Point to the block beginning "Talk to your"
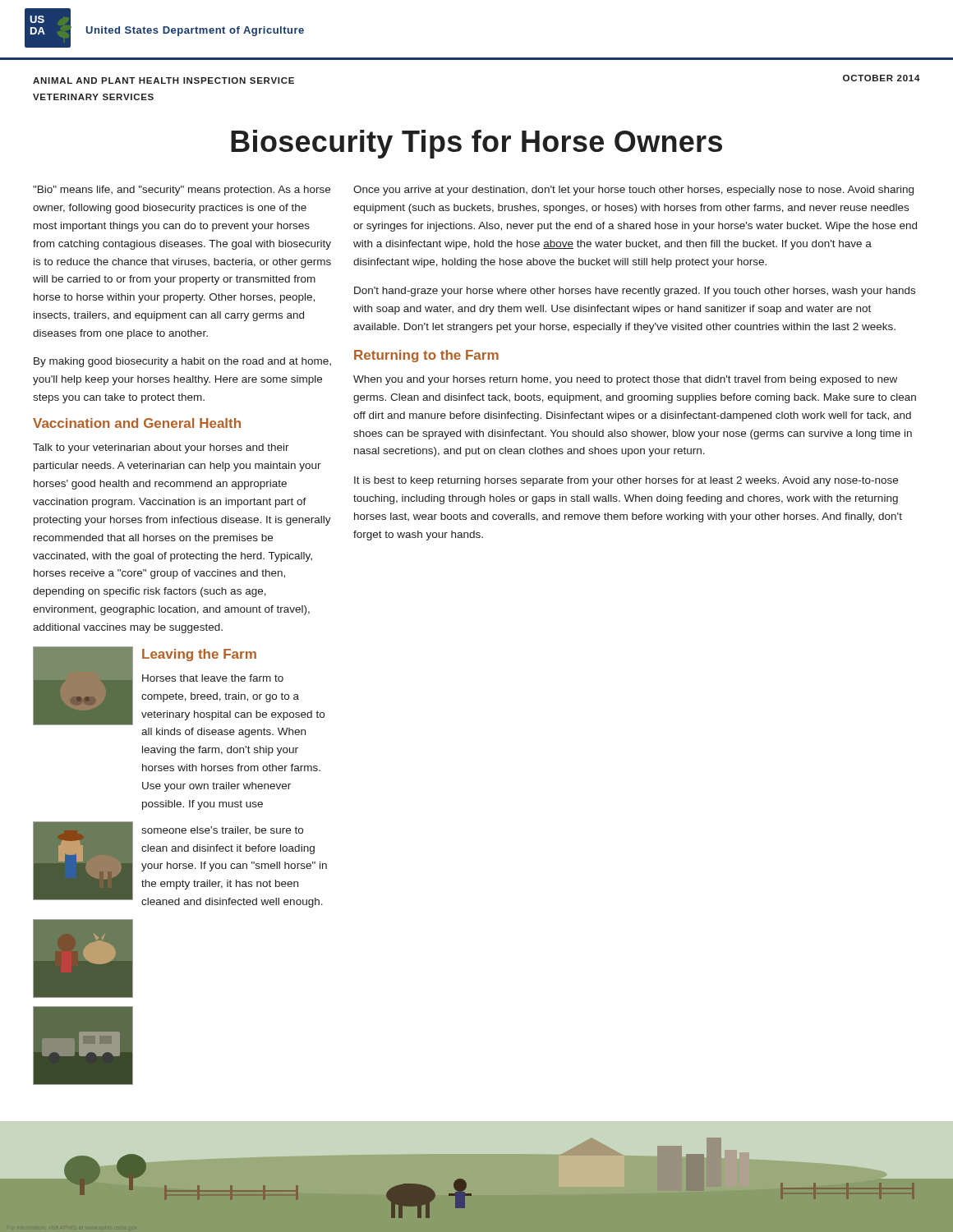Image resolution: width=953 pixels, height=1232 pixels. (182, 538)
